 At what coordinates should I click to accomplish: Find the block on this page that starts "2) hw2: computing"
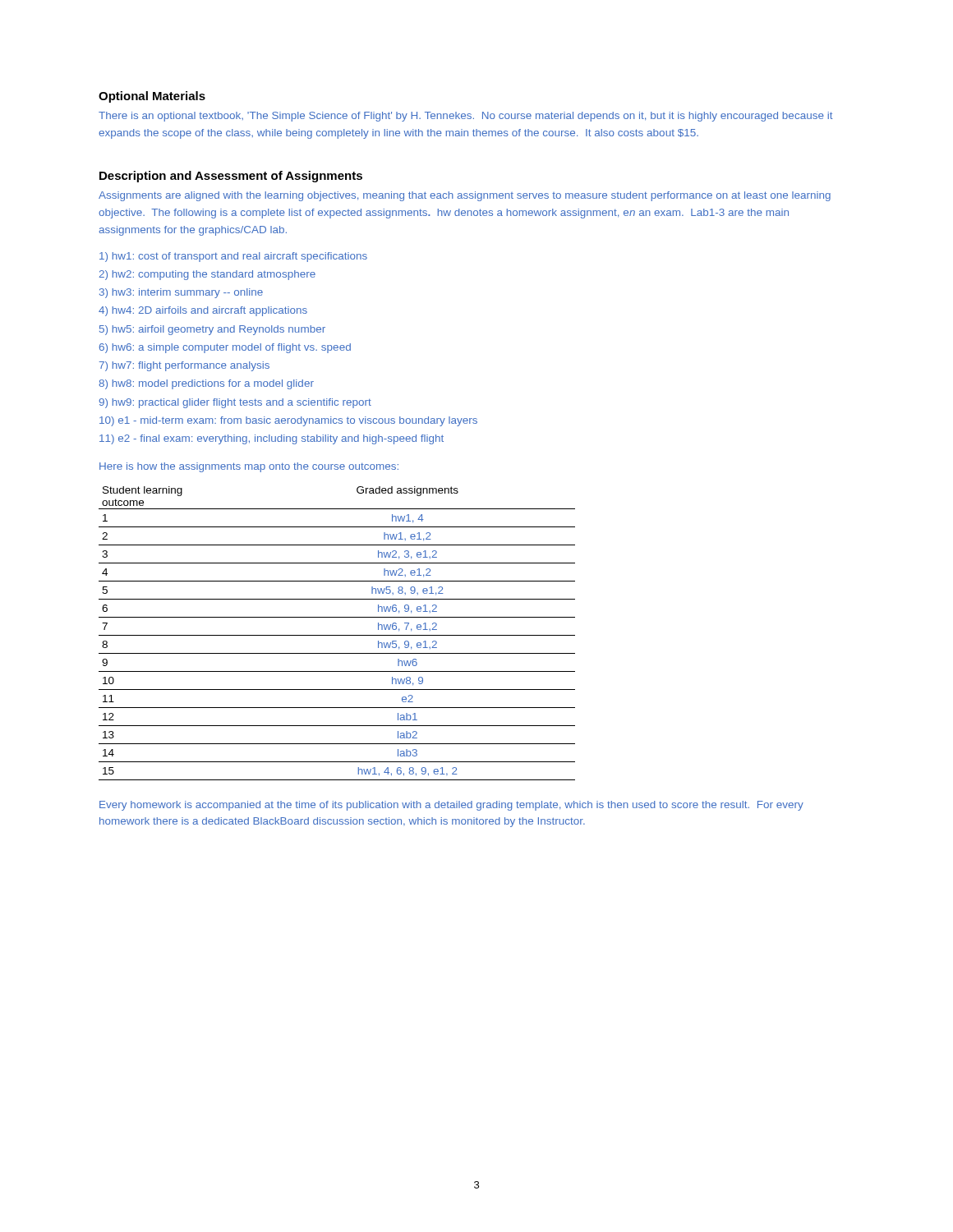click(x=207, y=274)
